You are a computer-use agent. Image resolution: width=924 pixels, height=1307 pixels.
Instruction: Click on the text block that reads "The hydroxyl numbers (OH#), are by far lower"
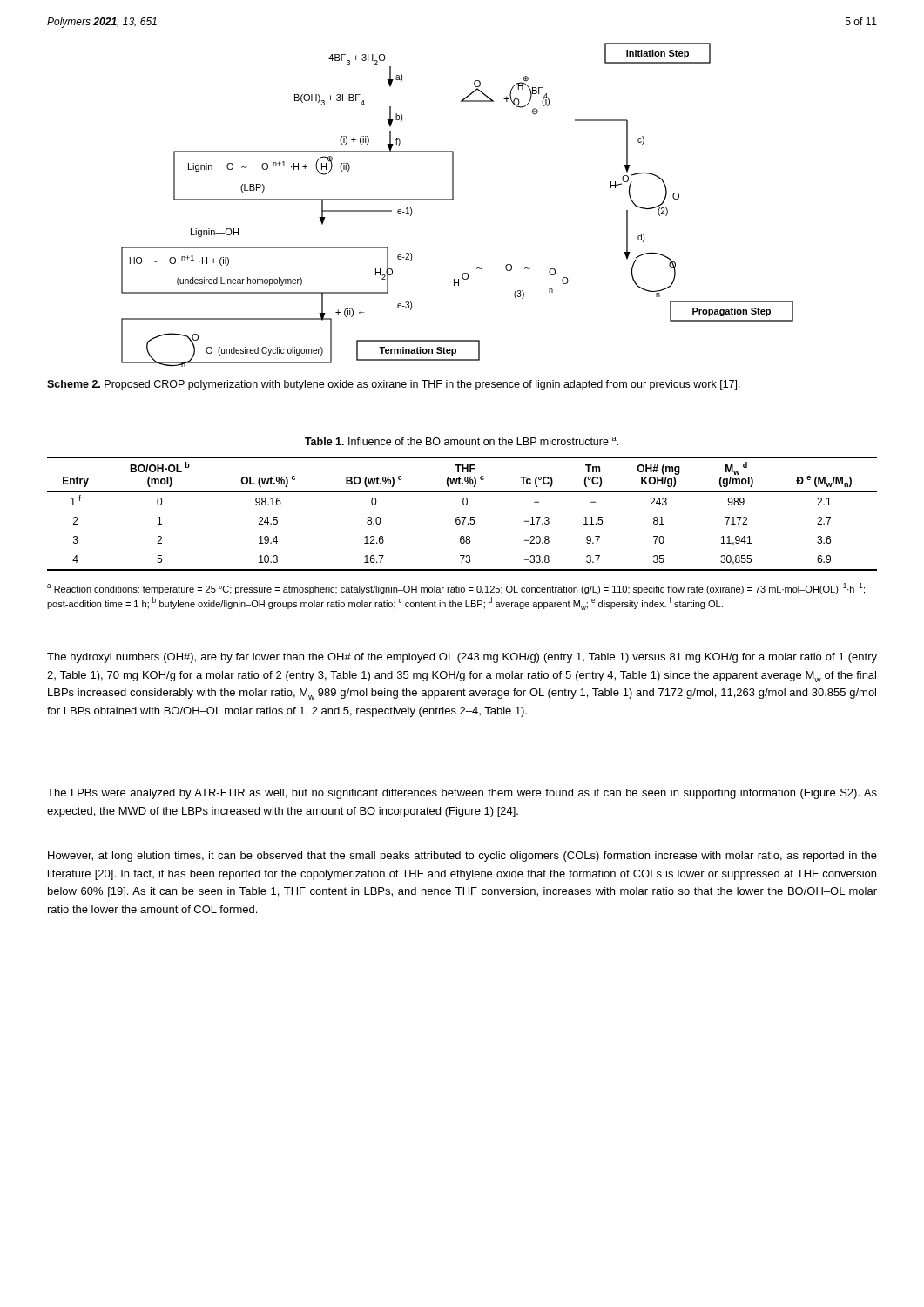(x=462, y=683)
